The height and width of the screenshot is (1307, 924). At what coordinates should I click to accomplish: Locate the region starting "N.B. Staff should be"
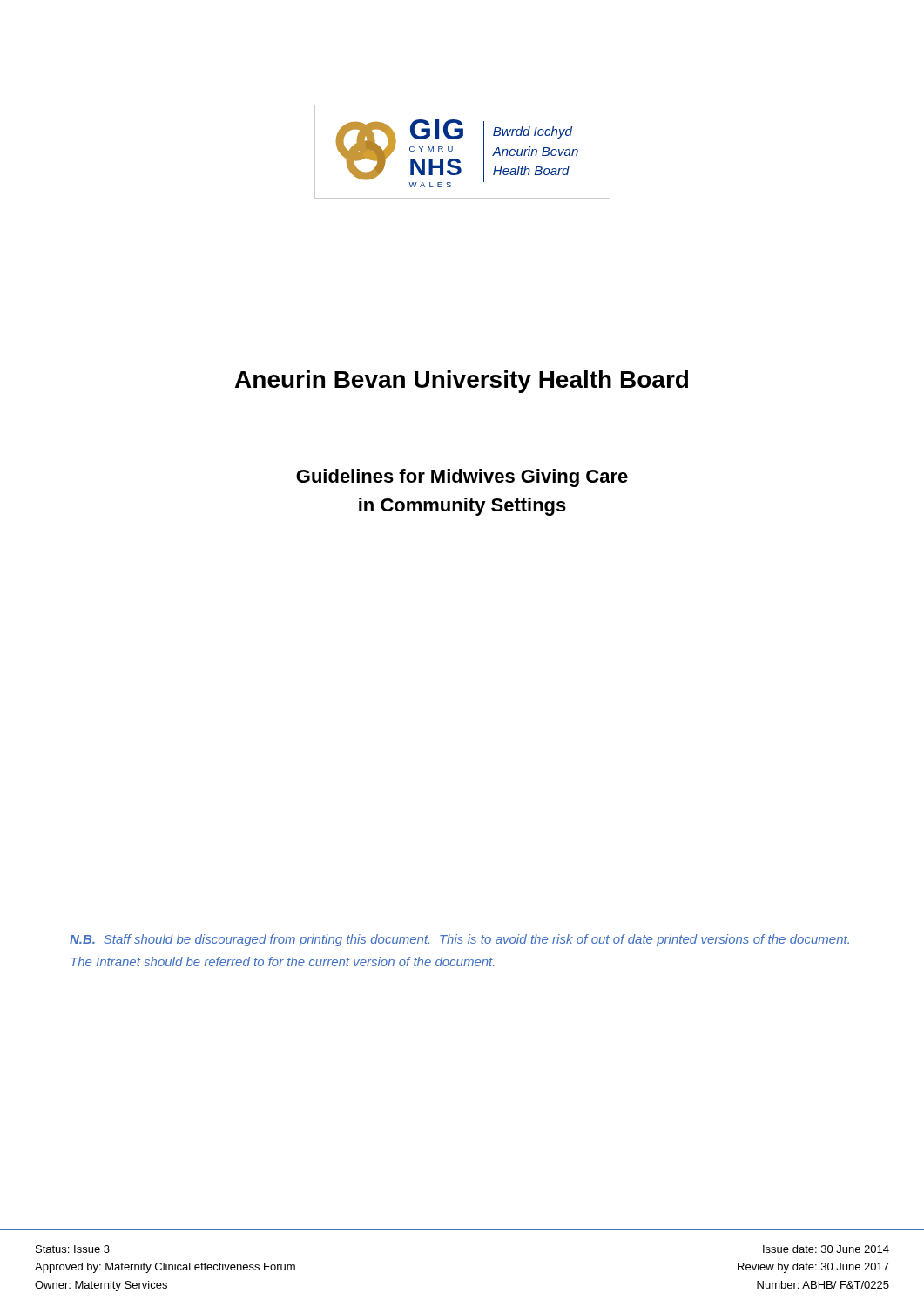click(462, 950)
